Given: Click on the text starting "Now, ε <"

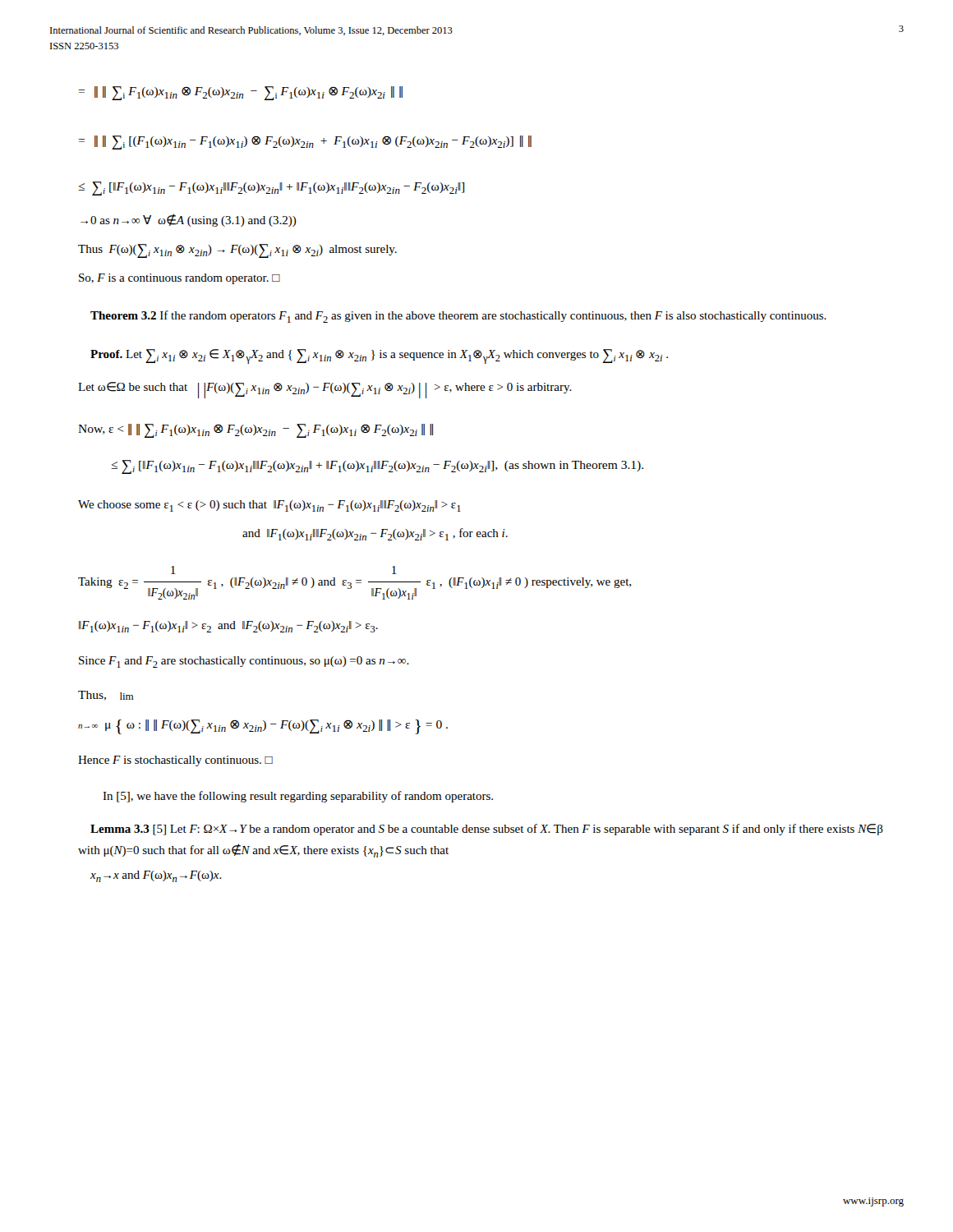Looking at the screenshot, I should (256, 429).
